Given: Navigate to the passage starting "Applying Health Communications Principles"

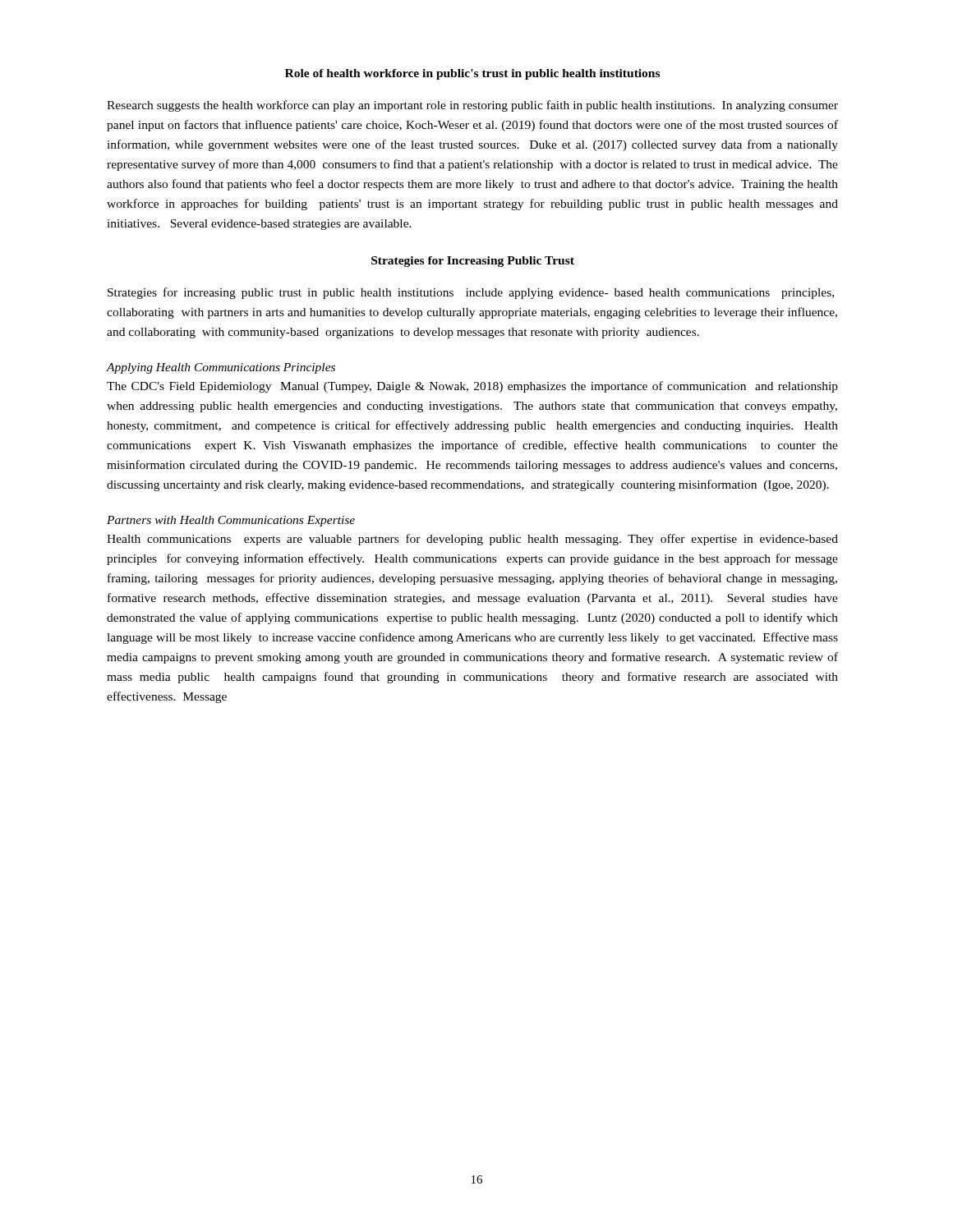Looking at the screenshot, I should tap(221, 367).
